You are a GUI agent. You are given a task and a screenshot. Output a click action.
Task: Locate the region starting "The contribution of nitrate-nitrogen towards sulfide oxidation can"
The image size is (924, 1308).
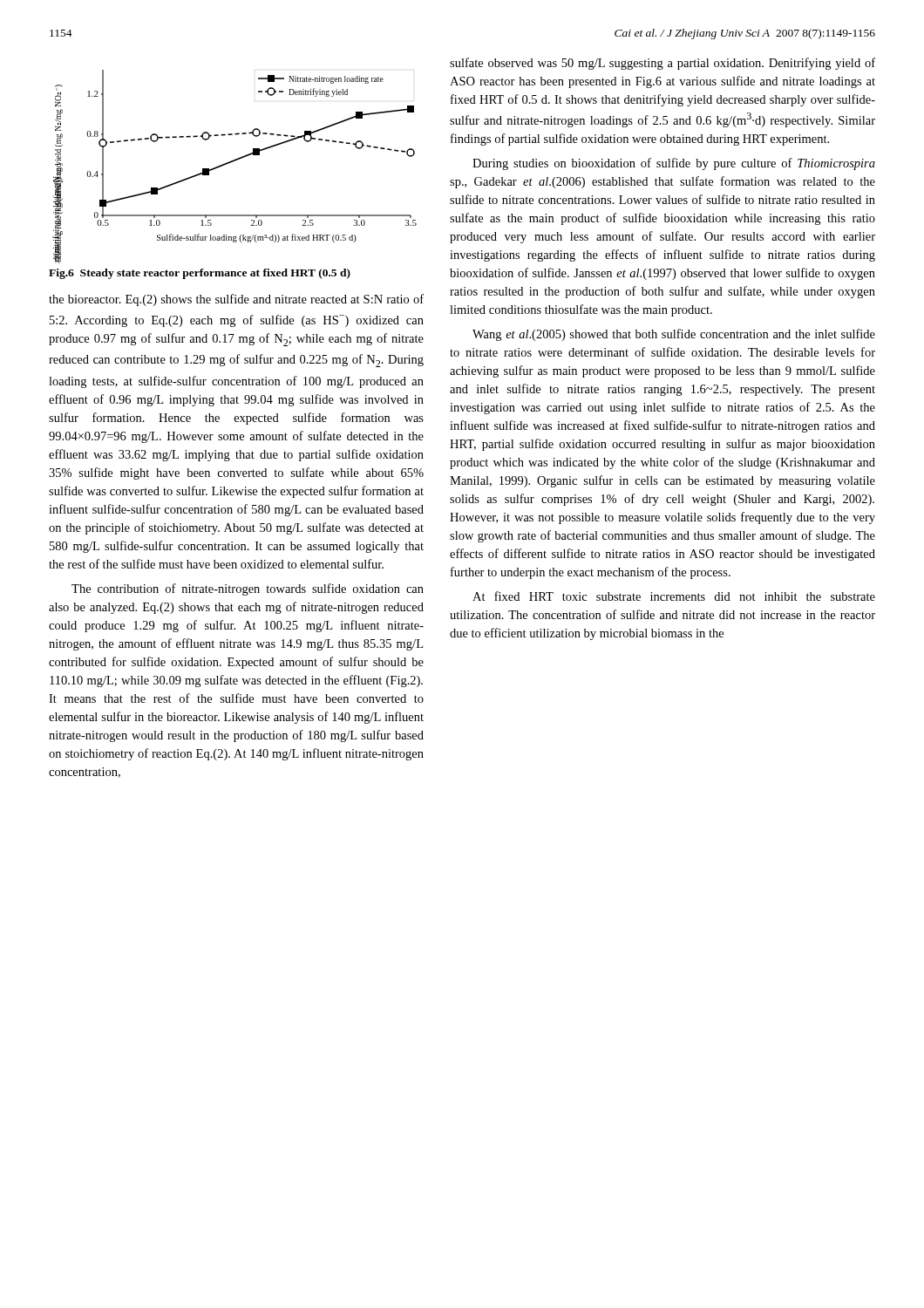(x=236, y=680)
